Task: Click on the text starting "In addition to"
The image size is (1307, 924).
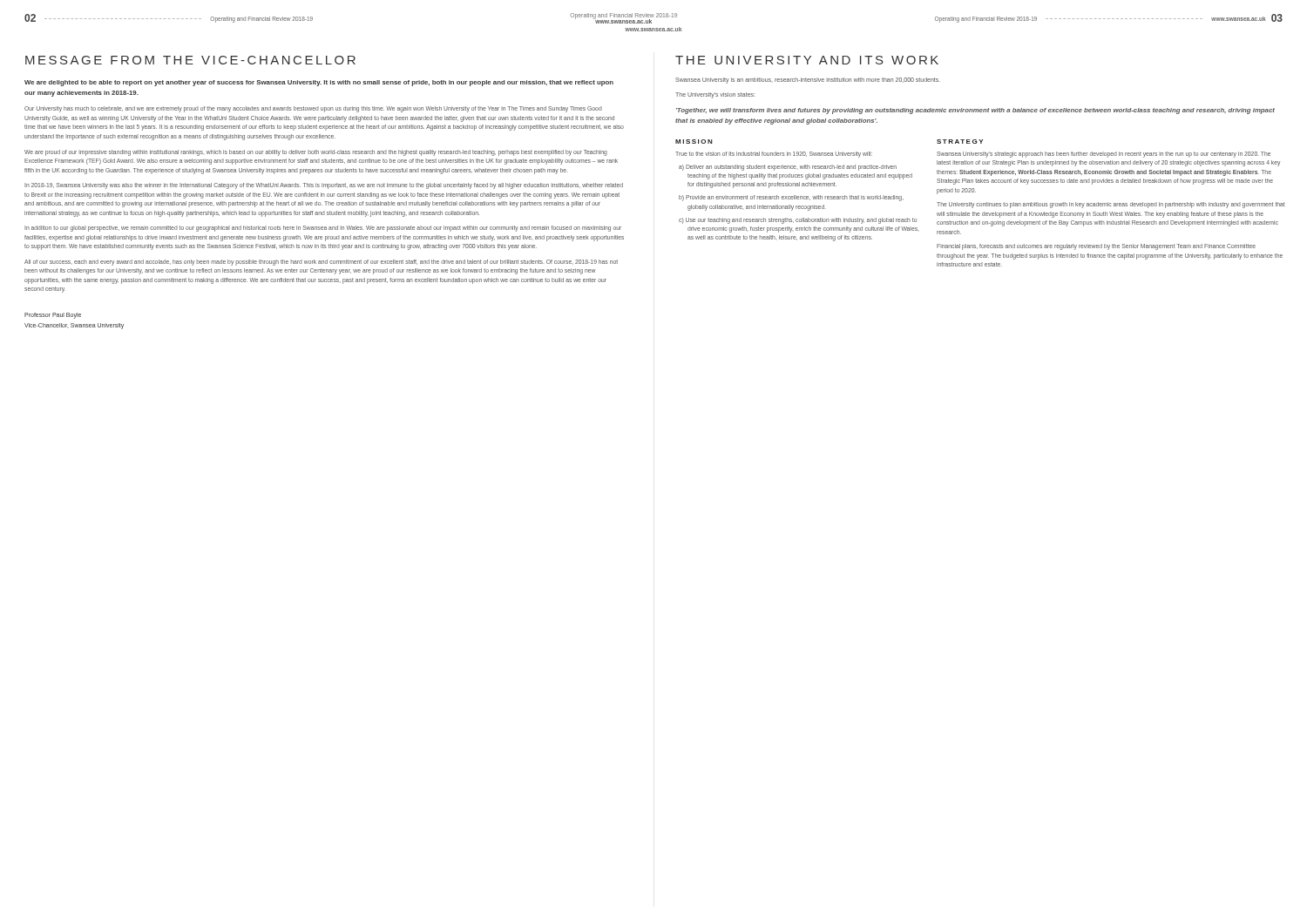Action: [x=324, y=237]
